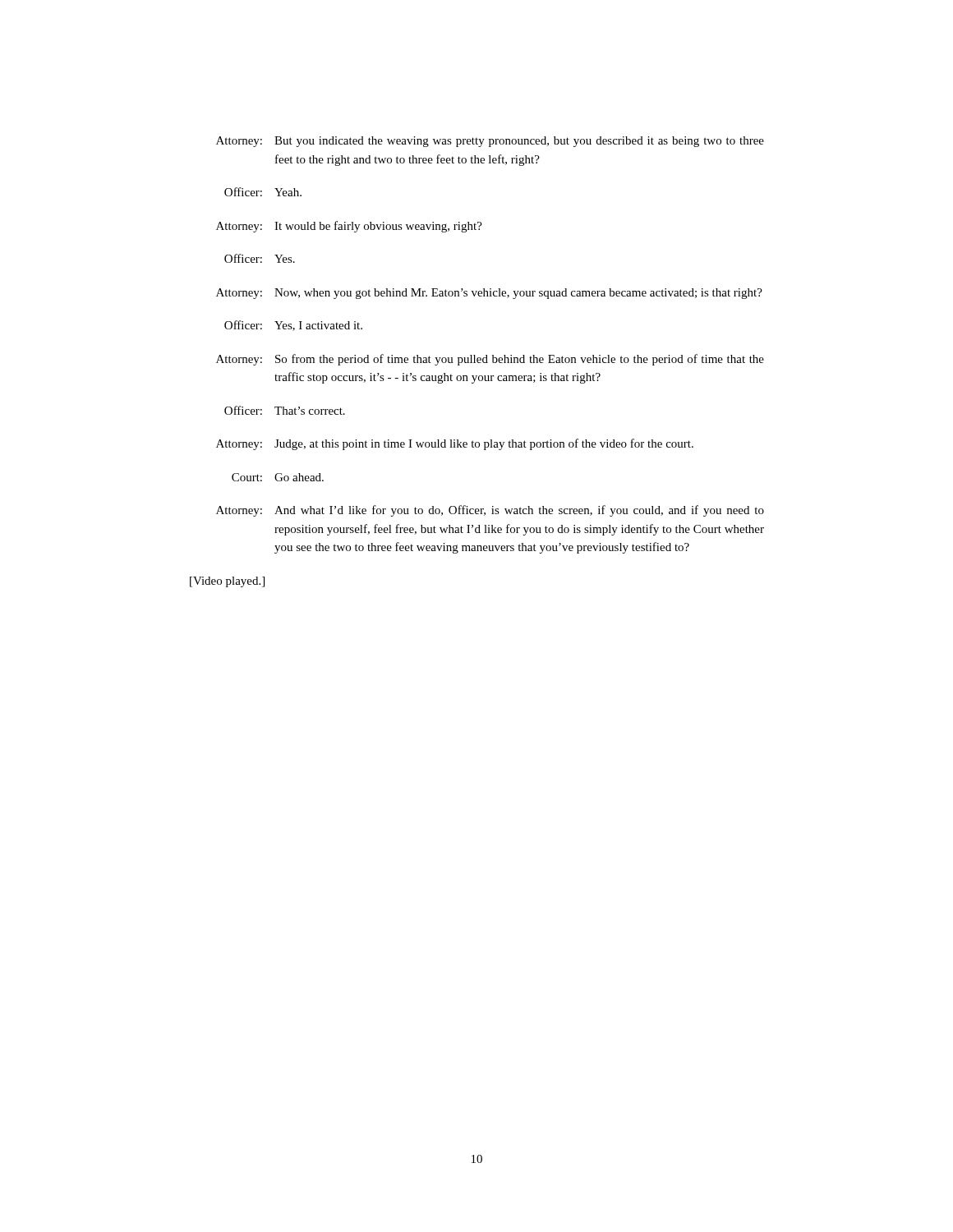Screen dimensions: 1232x953
Task: Where does it say "[Video played.]"?
Action: pos(227,580)
